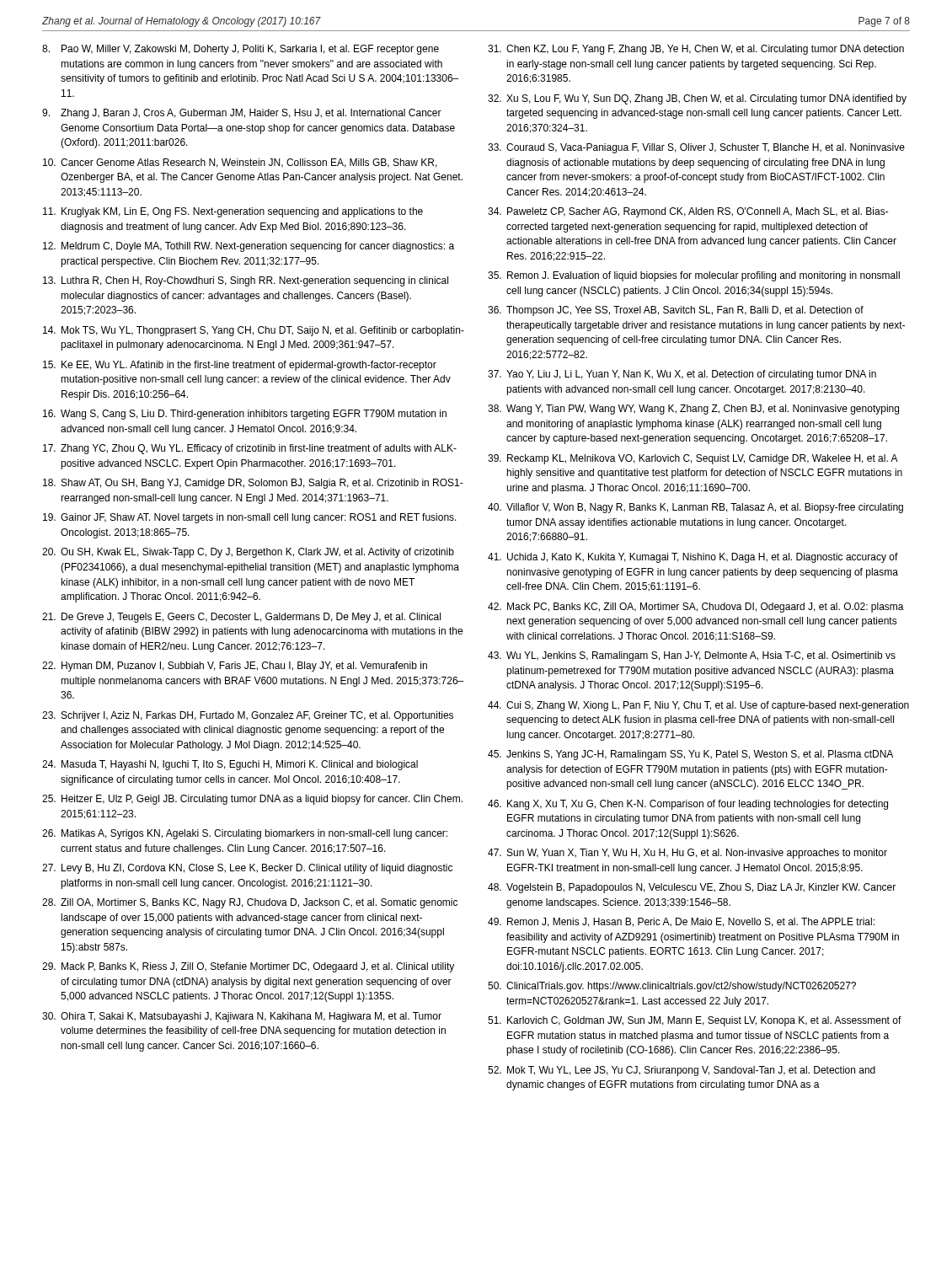Screen dimensions: 1264x952
Task: Find the element starting "40. Villaflor V, Won B, Nagy"
Action: [x=699, y=523]
